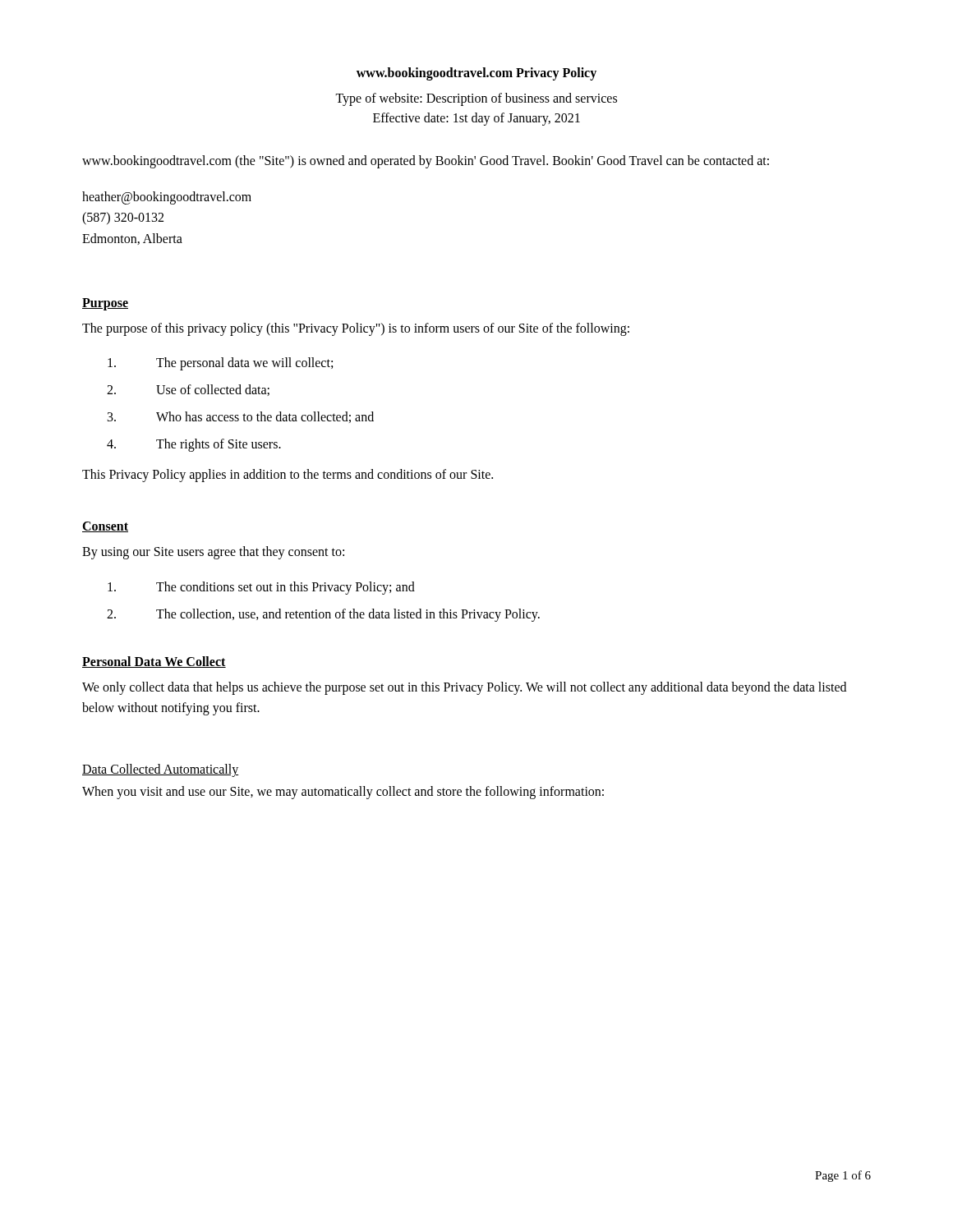
Task: Locate the region starting "3. Who has access to the data"
Action: (241, 417)
